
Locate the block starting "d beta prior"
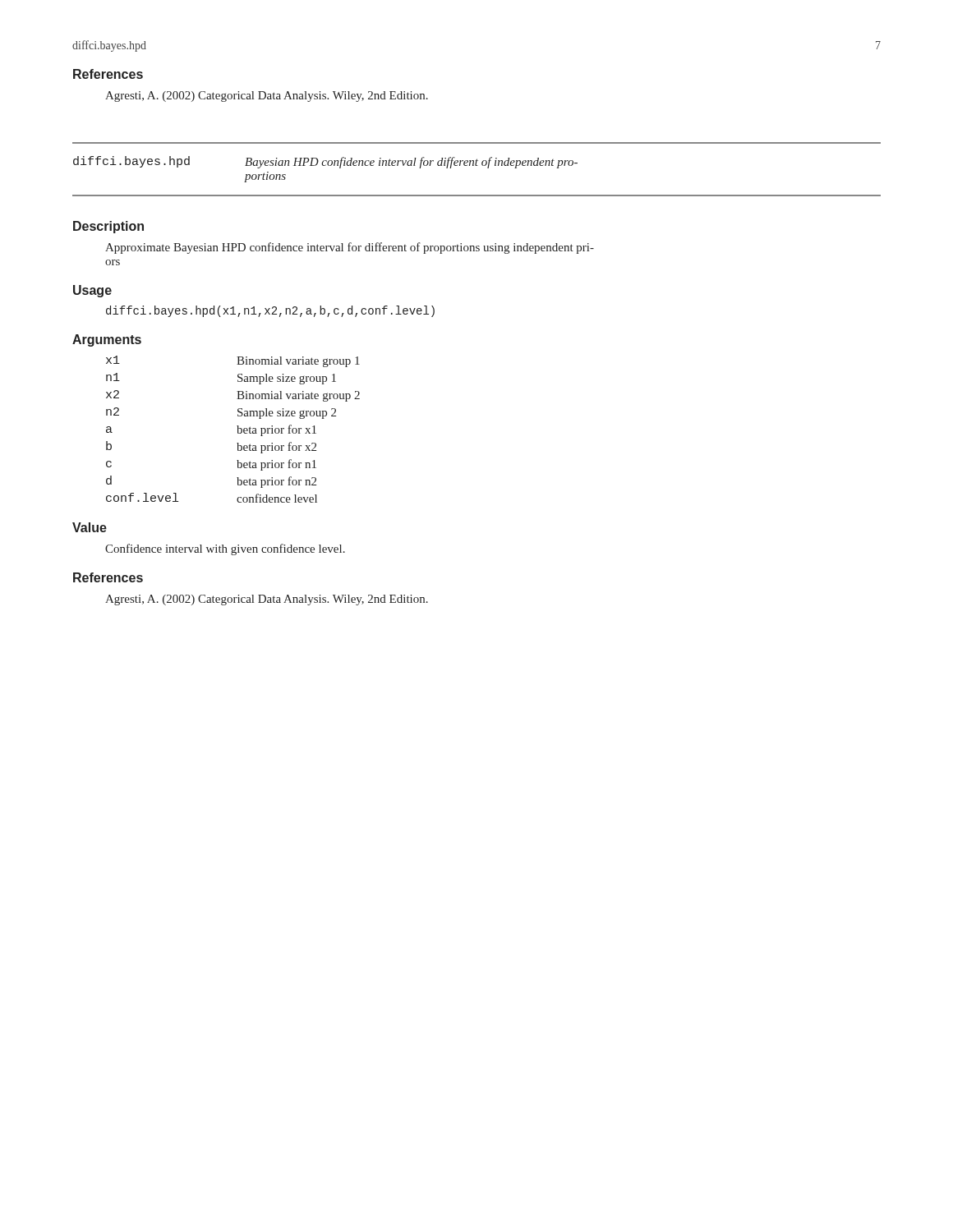(x=107, y=482)
